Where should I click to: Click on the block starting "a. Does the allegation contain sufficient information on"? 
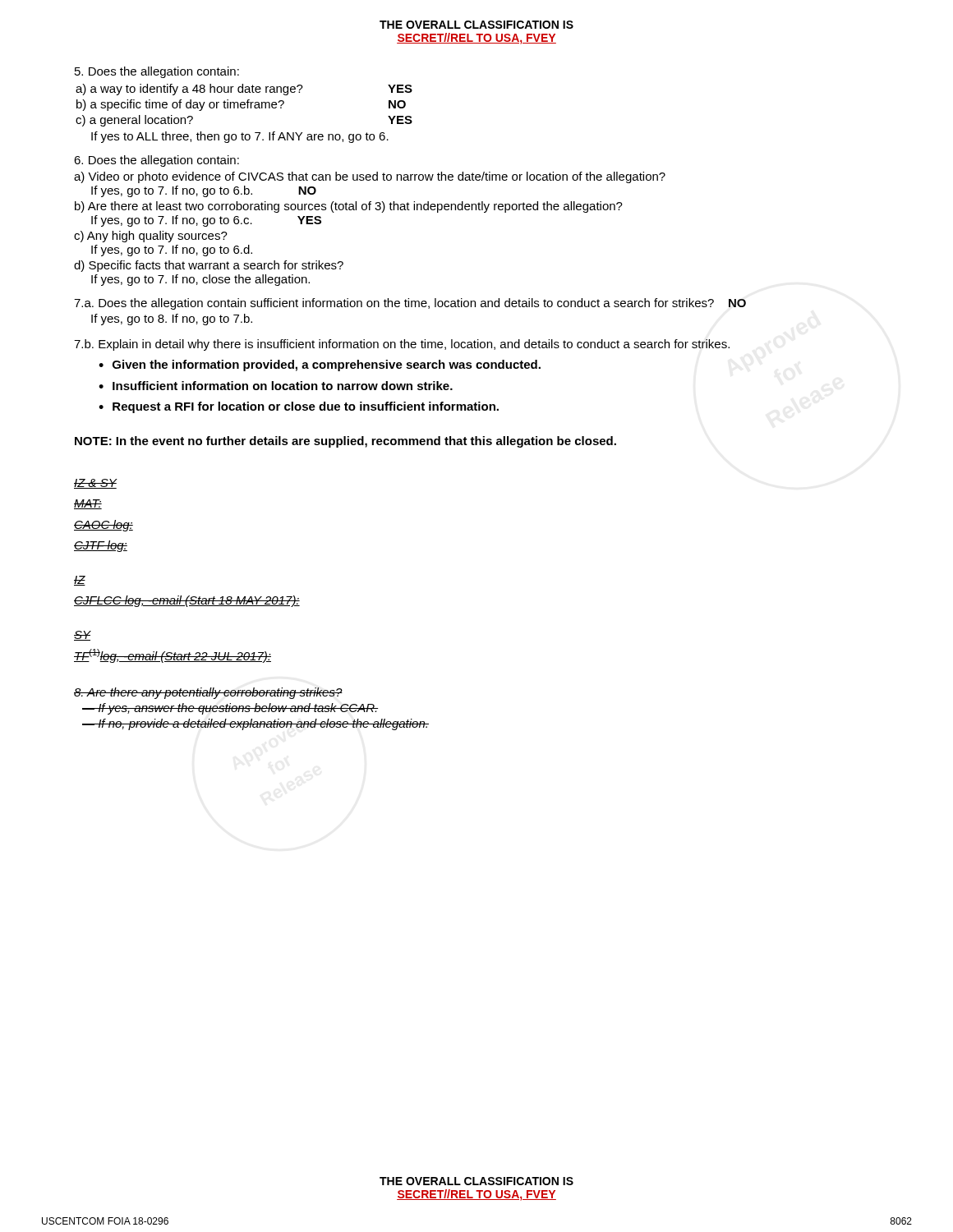click(x=410, y=303)
